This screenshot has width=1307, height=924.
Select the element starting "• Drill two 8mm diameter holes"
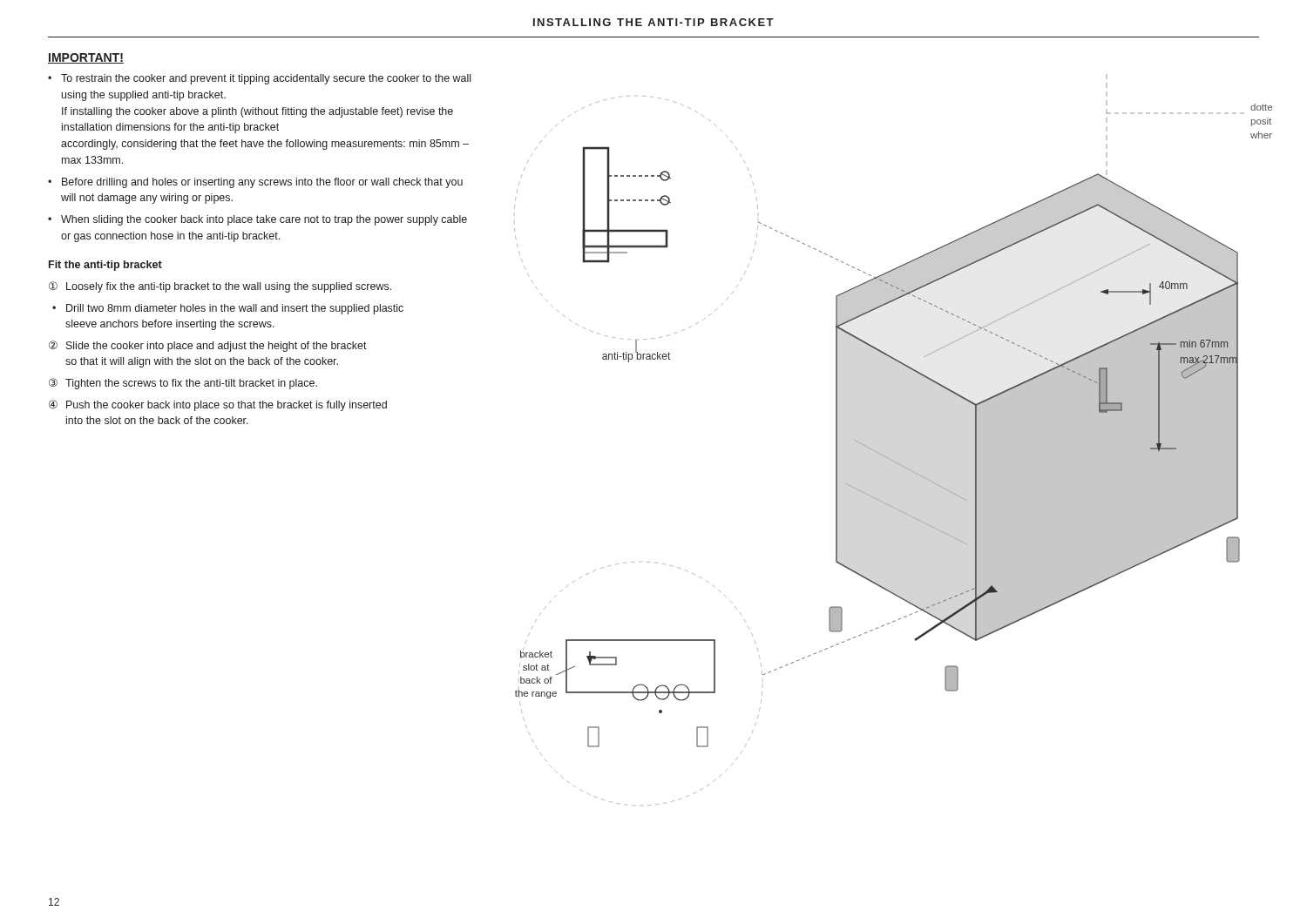pyautogui.click(x=228, y=315)
